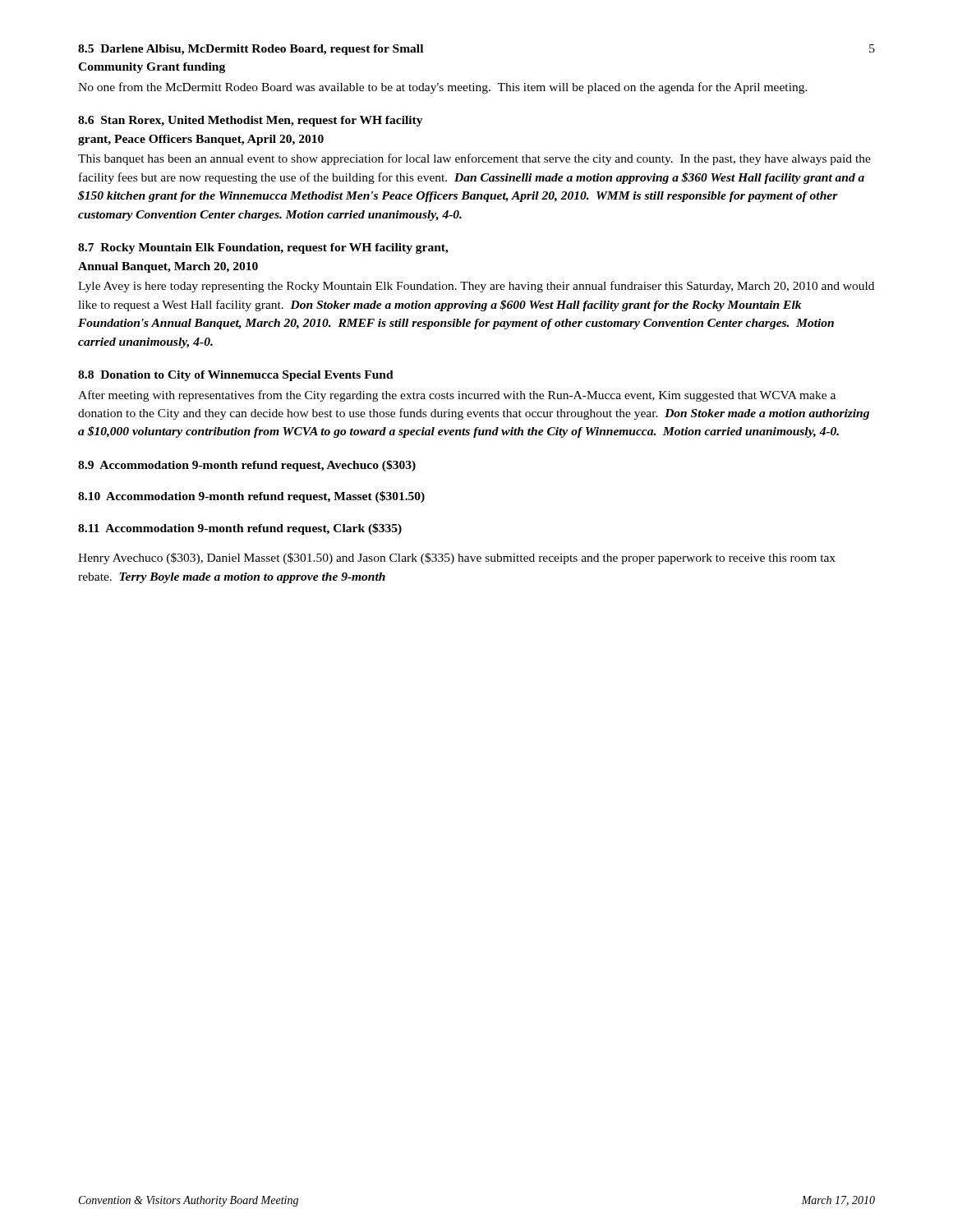This screenshot has width=953, height=1232.
Task: Find the block starting "8.7 Rocky Mountain Elk Foundation,"
Action: (x=263, y=256)
